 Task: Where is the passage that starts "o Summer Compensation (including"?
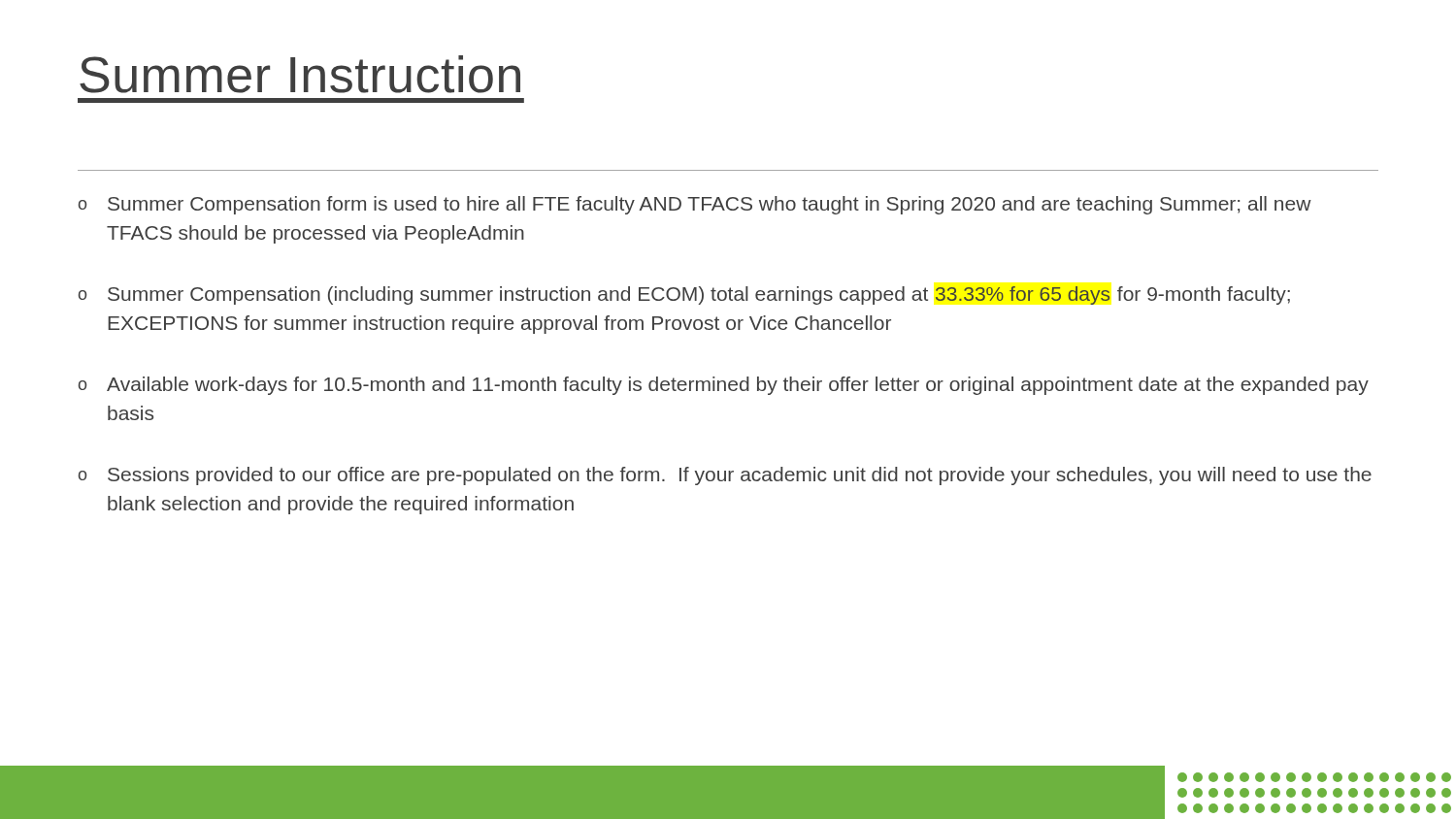coord(728,309)
